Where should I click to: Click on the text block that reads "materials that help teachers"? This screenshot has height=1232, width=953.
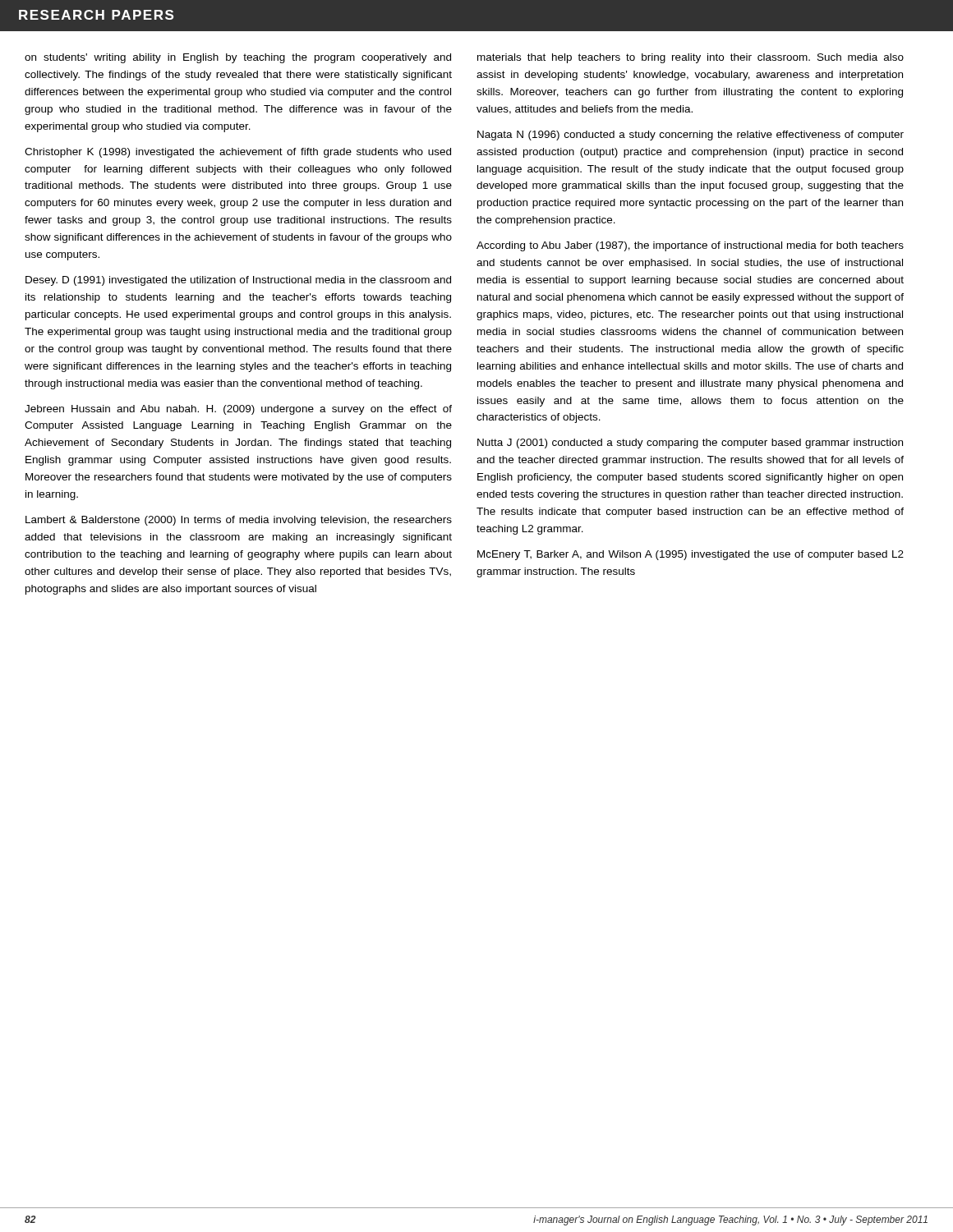click(690, 315)
